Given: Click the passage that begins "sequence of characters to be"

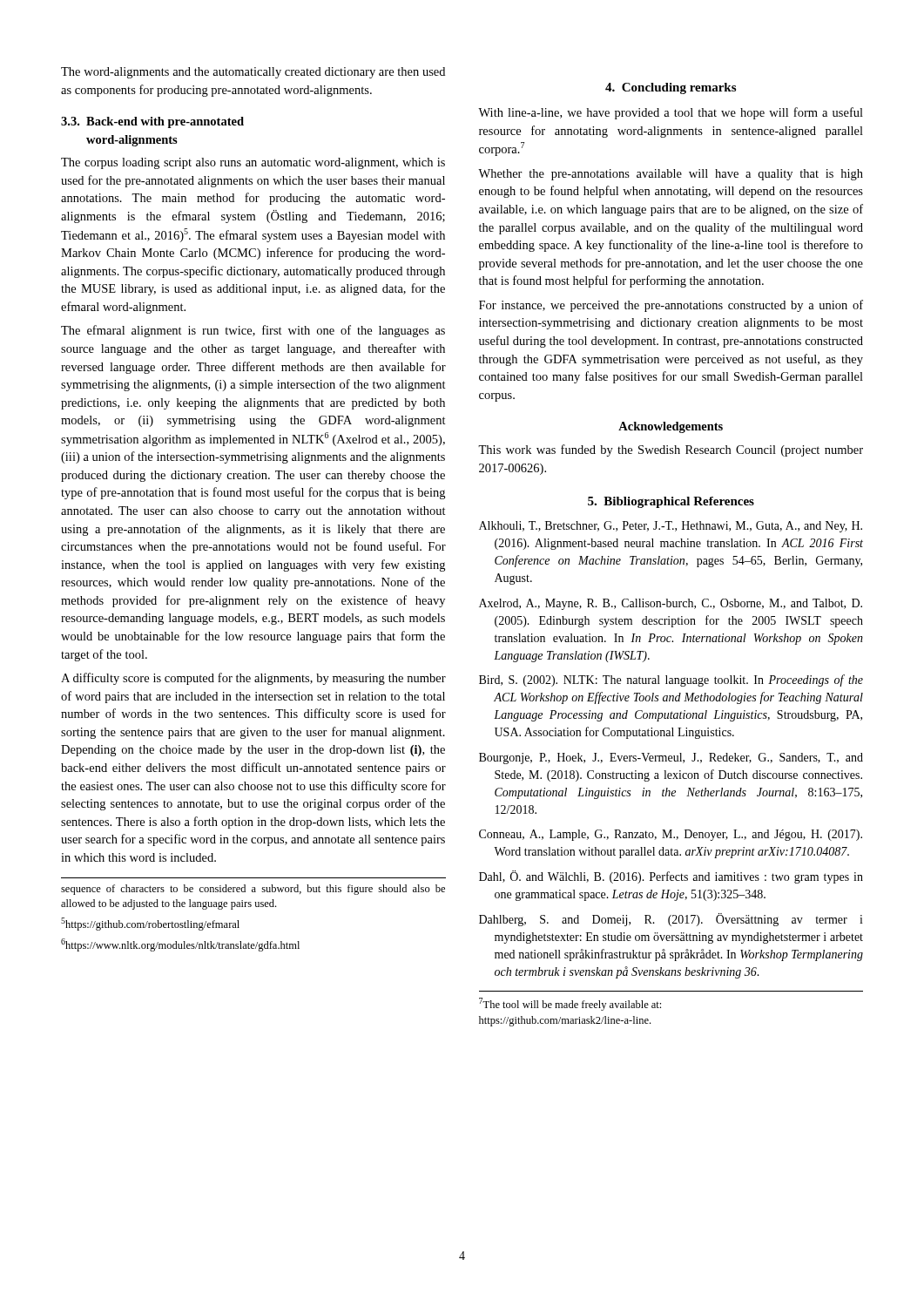Looking at the screenshot, I should click(x=253, y=897).
